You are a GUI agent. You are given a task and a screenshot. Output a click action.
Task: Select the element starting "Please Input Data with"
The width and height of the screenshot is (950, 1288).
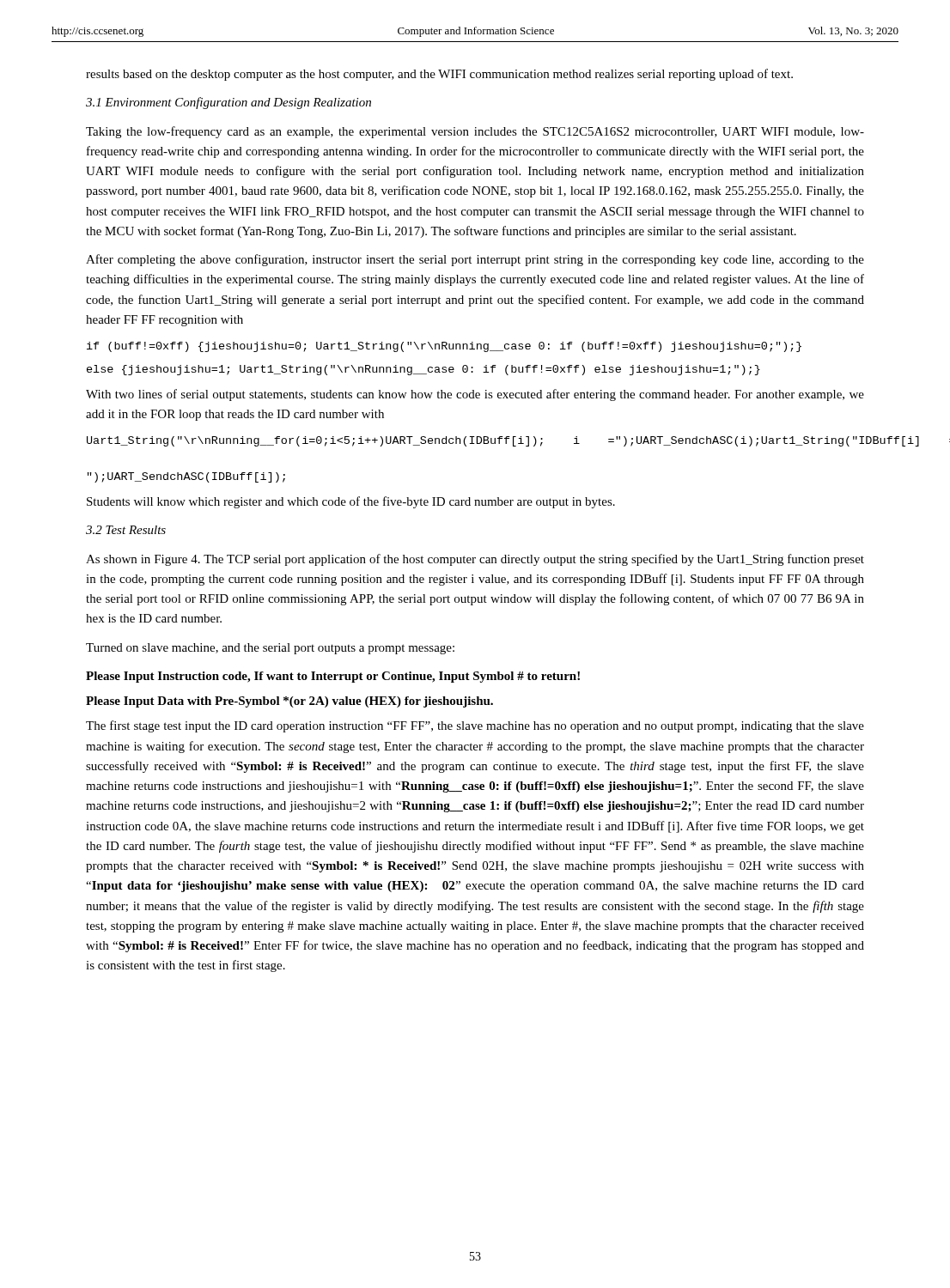475,701
